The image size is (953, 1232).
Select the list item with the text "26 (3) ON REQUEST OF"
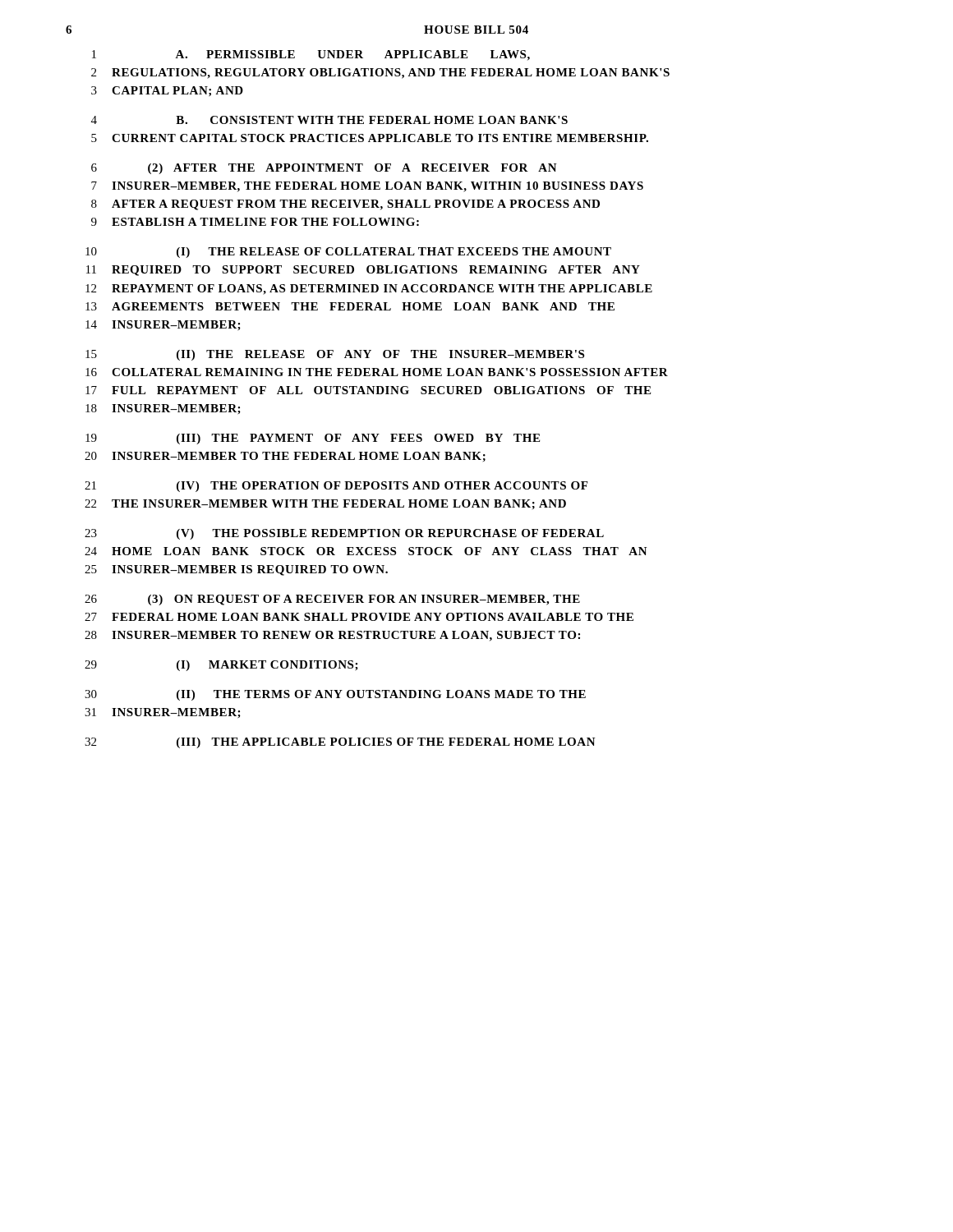point(476,617)
